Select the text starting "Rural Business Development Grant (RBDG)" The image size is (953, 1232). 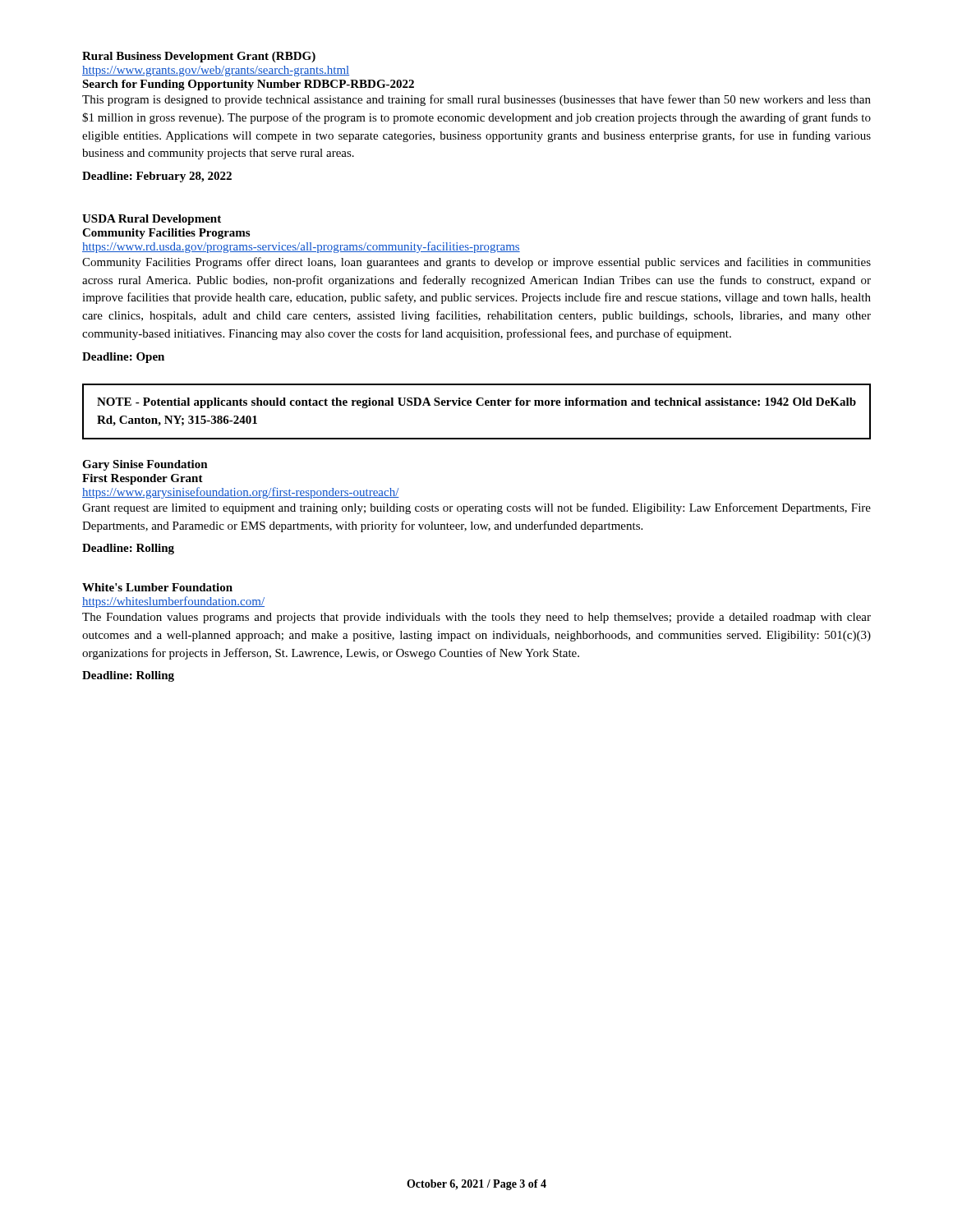(x=199, y=56)
